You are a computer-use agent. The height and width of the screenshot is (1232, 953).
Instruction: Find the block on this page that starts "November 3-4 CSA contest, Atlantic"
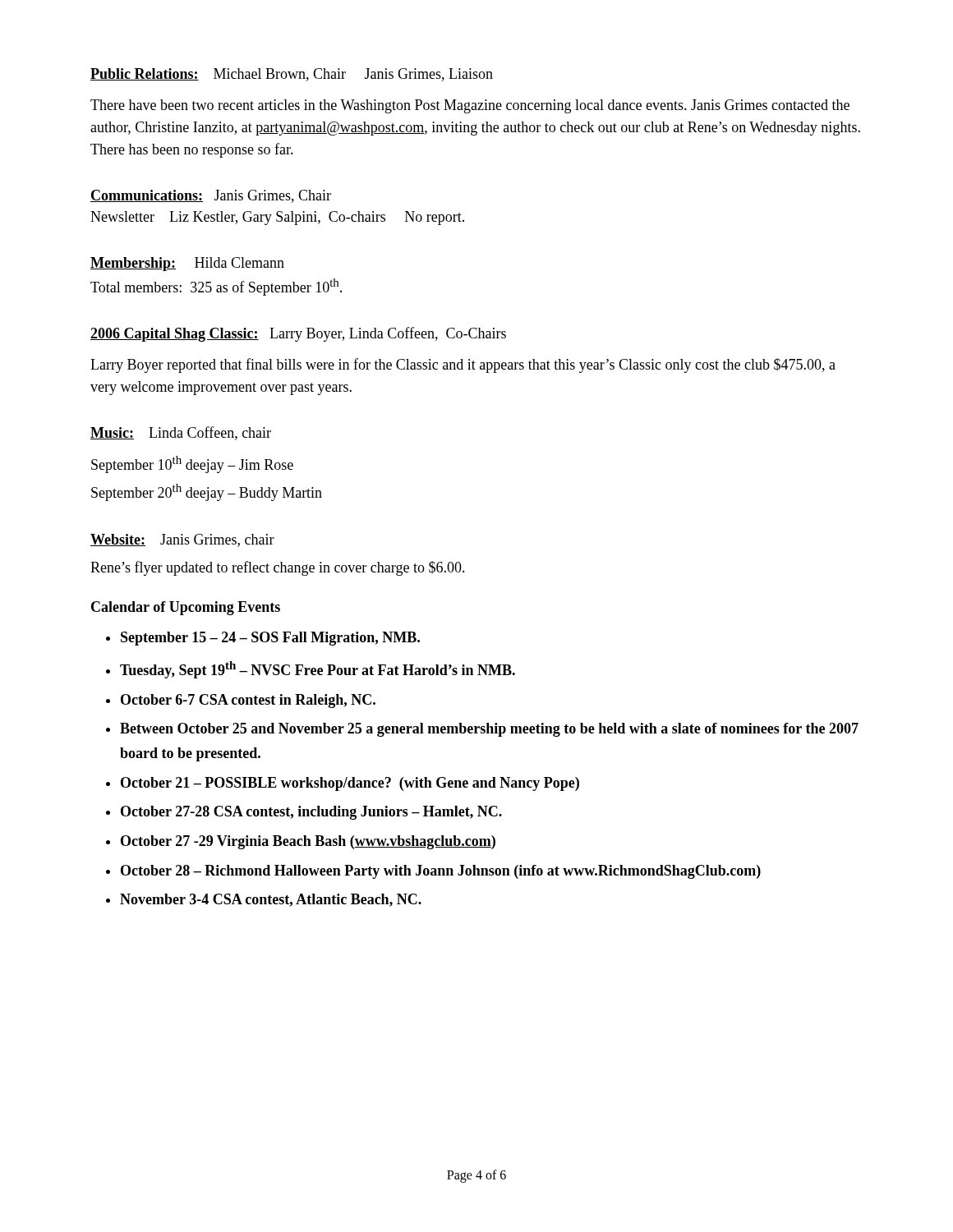pos(271,900)
